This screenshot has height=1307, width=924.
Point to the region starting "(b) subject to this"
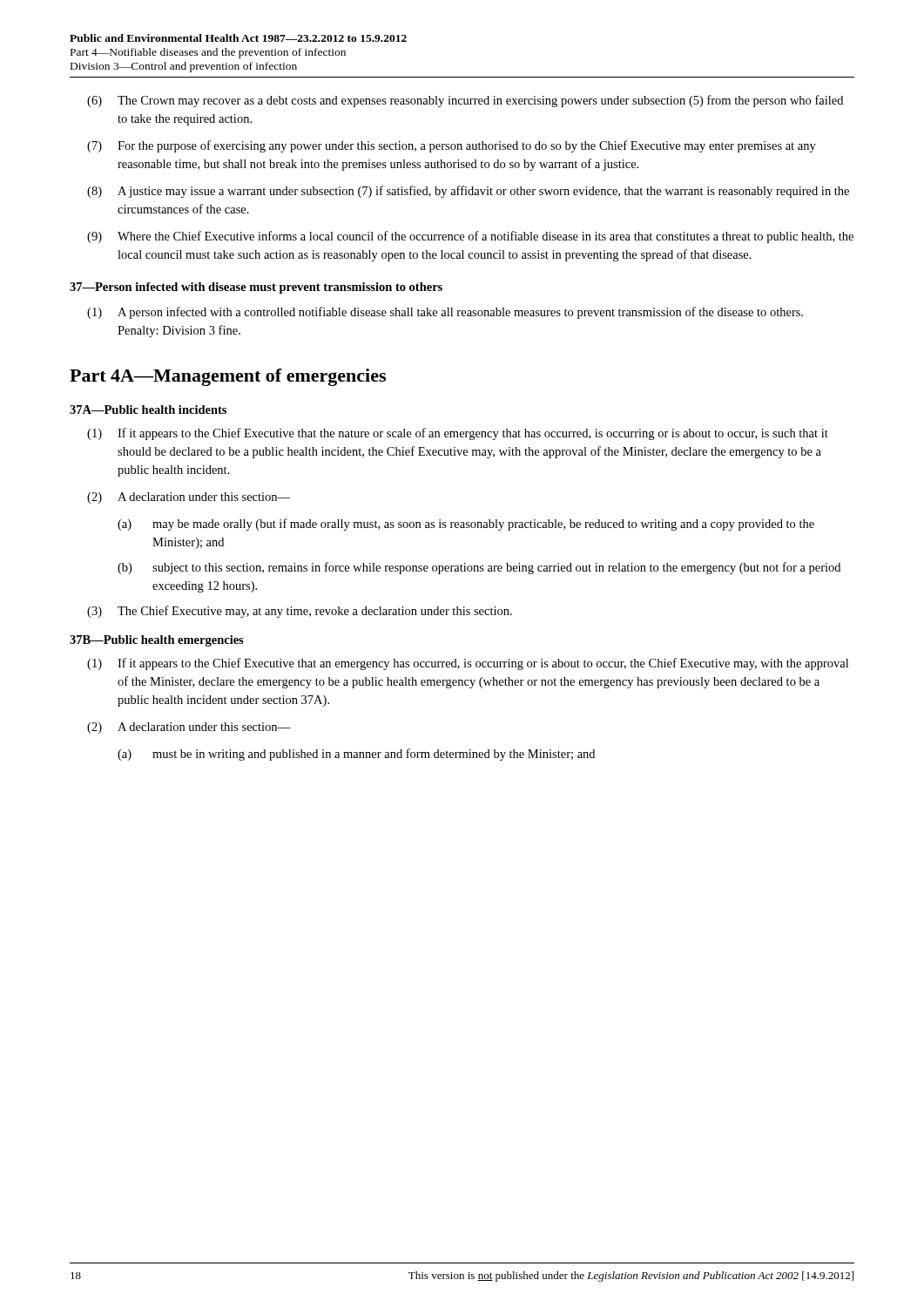(x=486, y=577)
